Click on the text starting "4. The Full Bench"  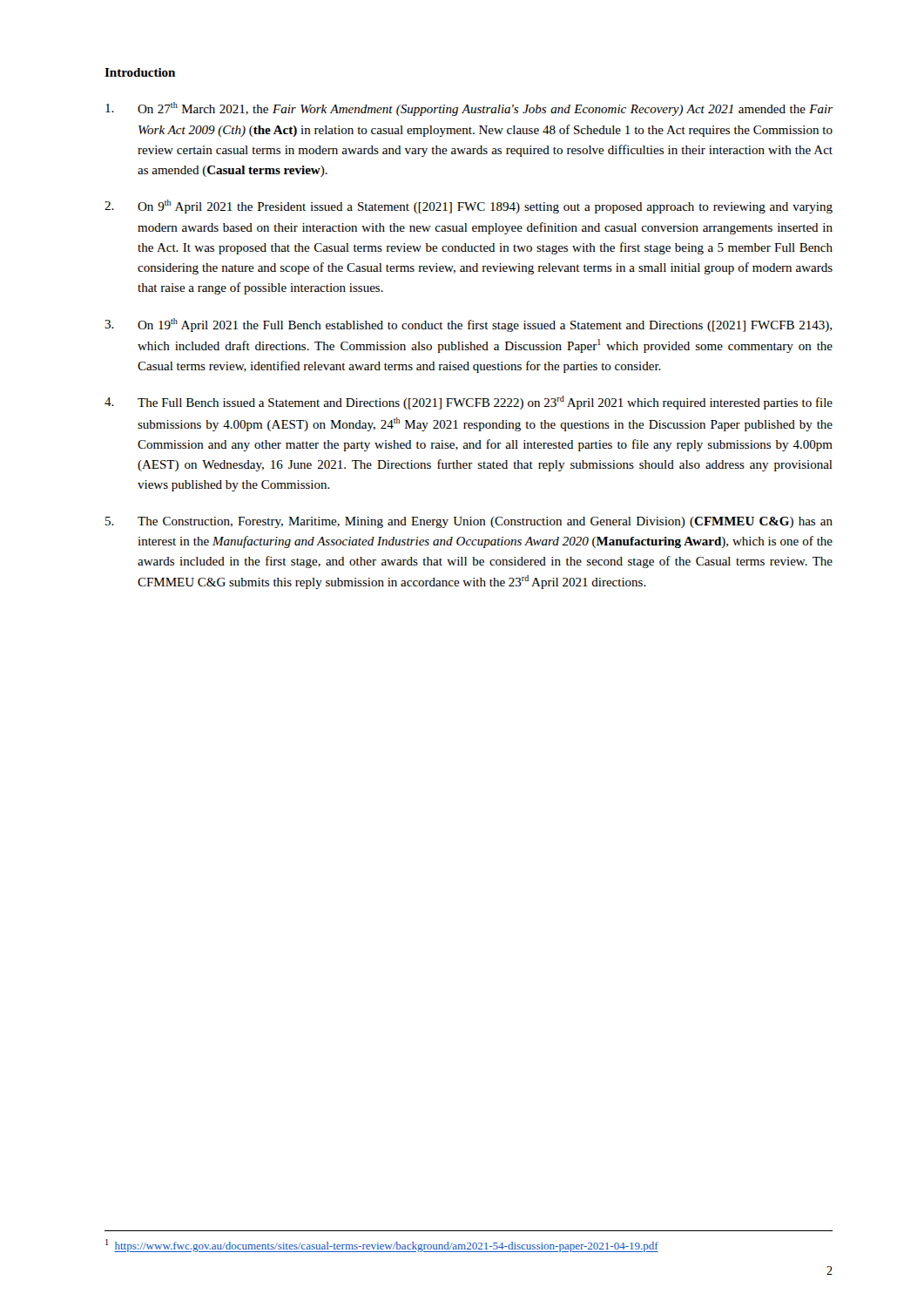click(x=469, y=444)
